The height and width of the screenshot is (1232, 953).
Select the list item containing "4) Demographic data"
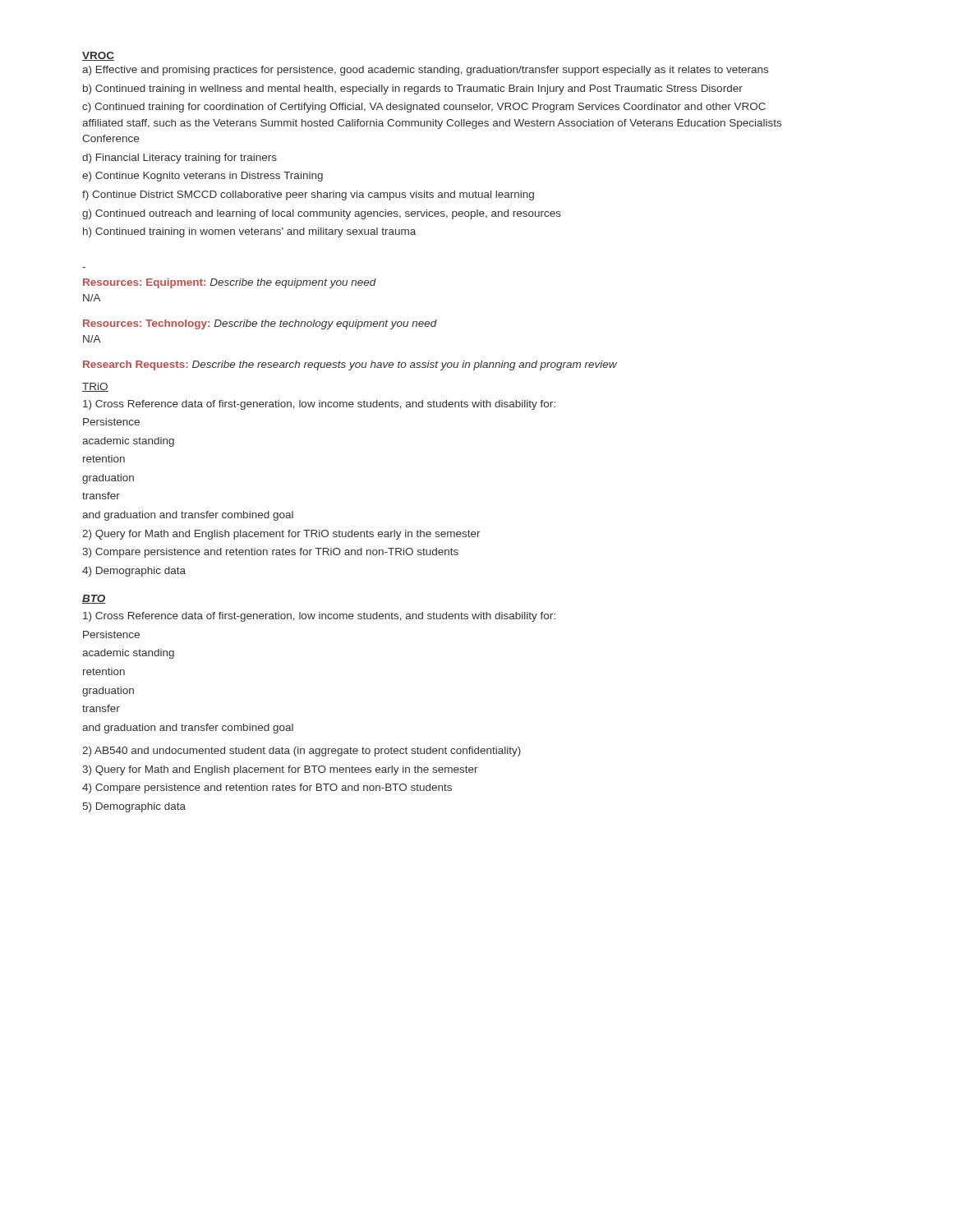click(x=134, y=570)
